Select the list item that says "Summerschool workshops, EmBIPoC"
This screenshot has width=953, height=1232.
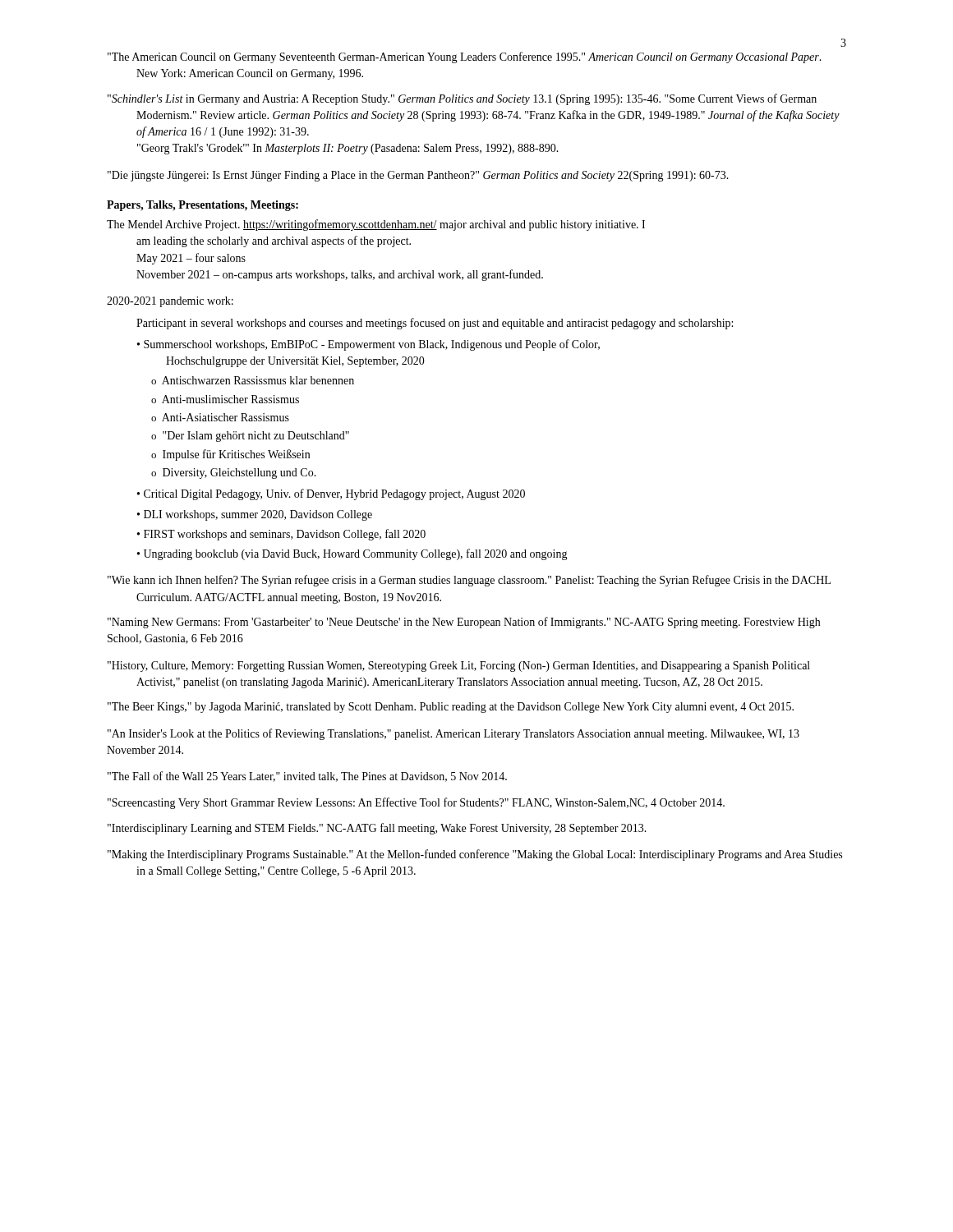point(495,354)
